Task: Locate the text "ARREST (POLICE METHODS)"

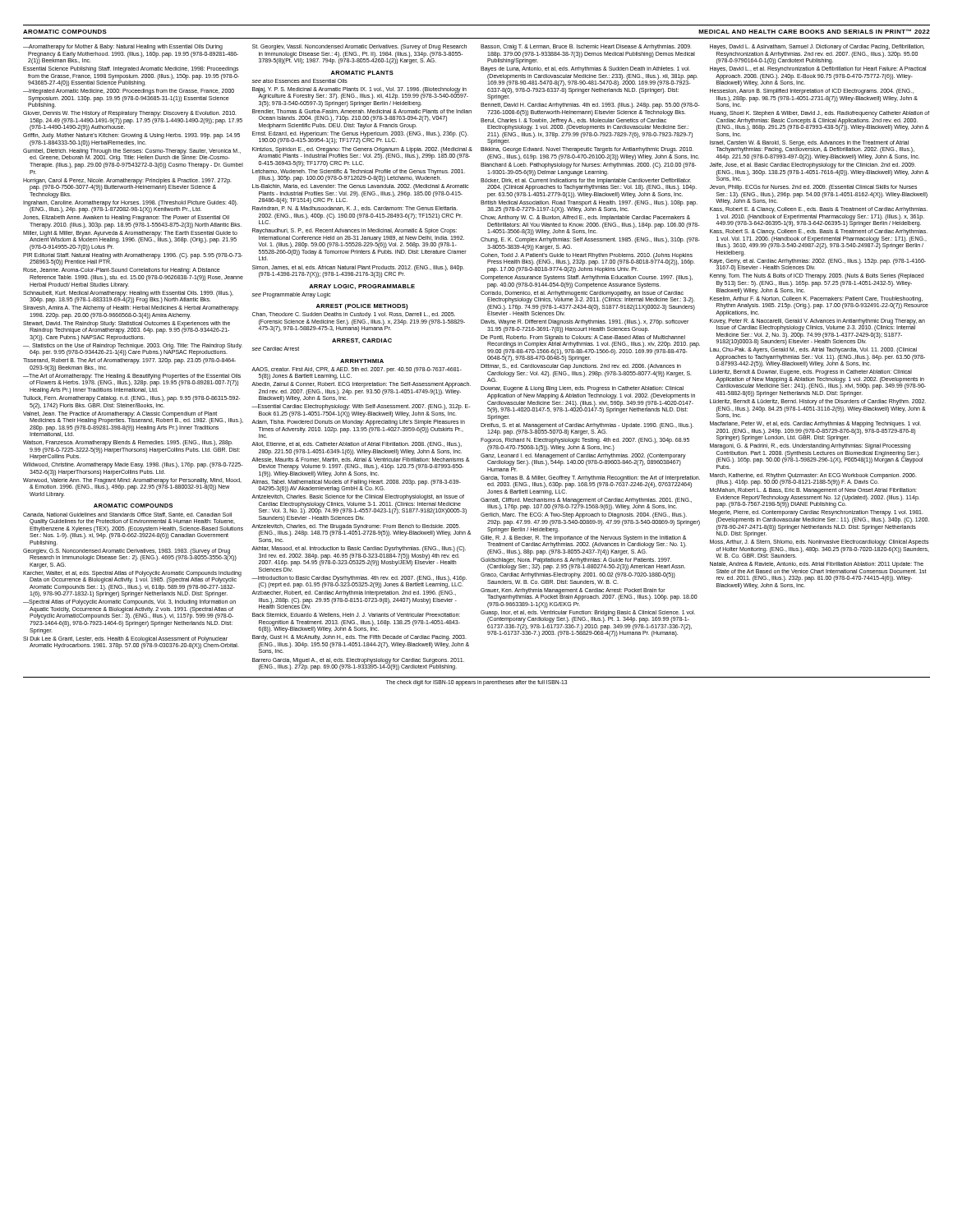Action: pyautogui.click(x=362, y=306)
